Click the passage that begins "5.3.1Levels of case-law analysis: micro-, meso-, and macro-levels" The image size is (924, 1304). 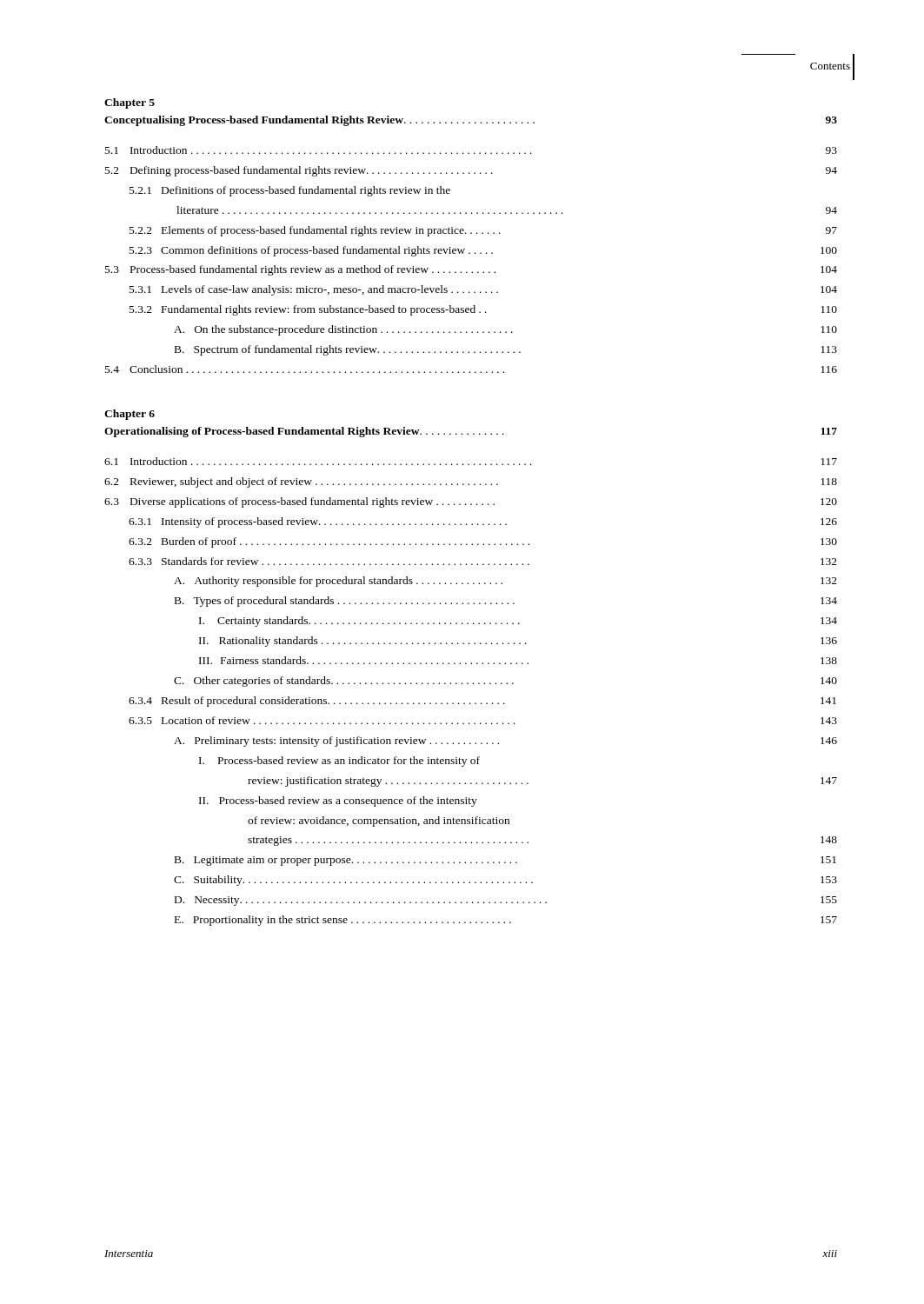471,290
